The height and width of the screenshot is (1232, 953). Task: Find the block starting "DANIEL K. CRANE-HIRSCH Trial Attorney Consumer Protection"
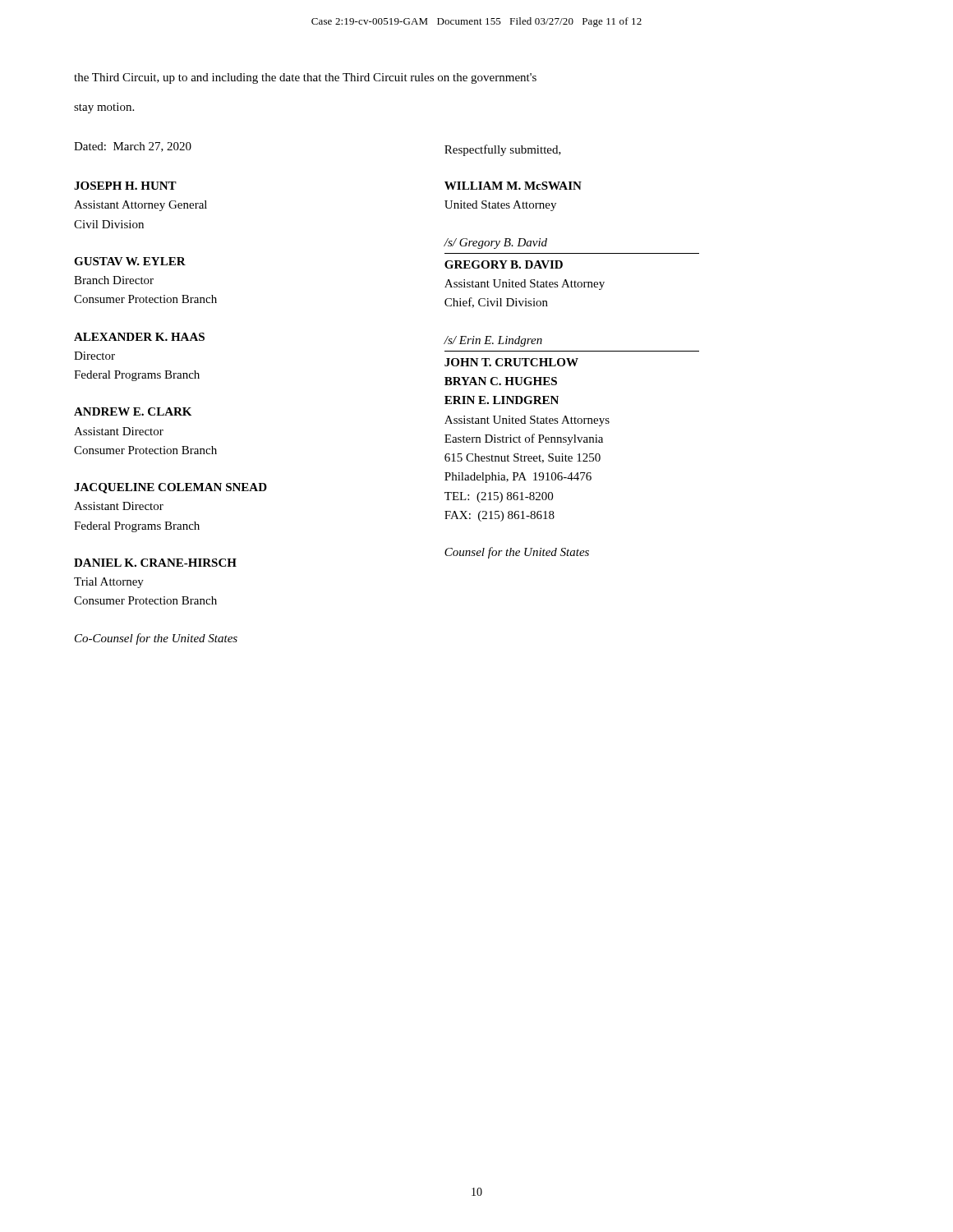pos(155,563)
